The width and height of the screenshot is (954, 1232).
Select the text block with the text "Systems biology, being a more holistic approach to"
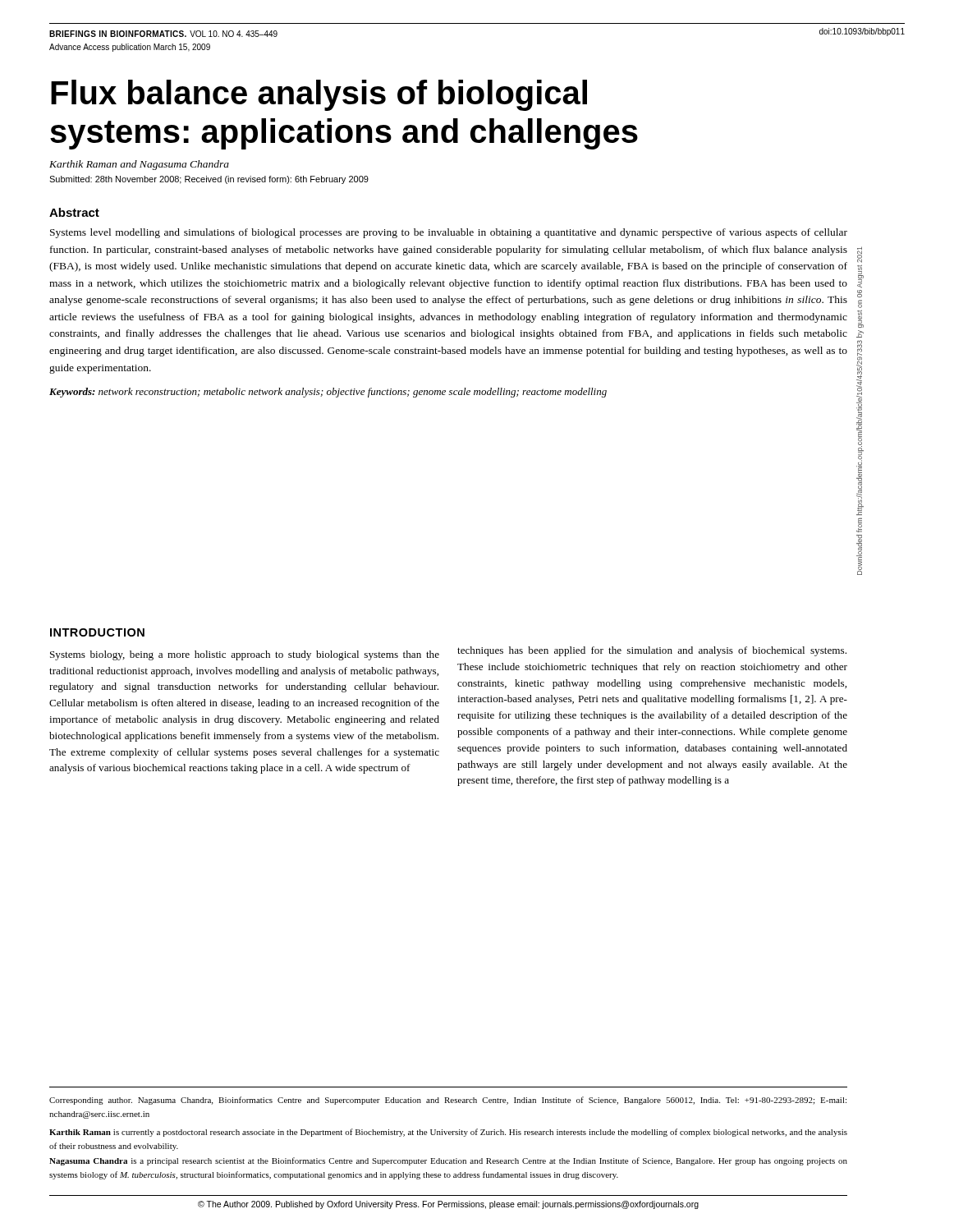click(x=244, y=711)
